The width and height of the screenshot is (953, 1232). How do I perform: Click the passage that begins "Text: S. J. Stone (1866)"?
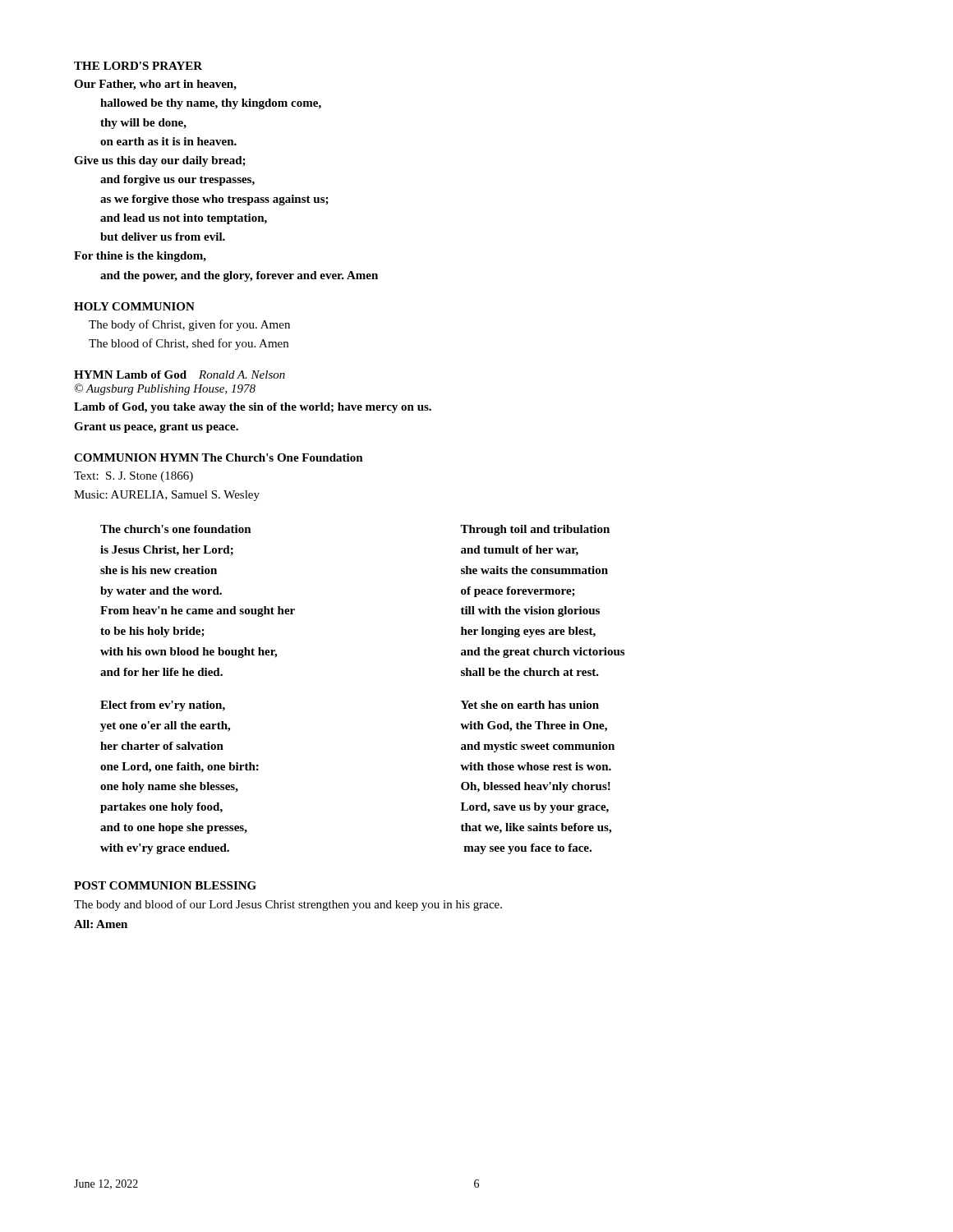coord(167,485)
